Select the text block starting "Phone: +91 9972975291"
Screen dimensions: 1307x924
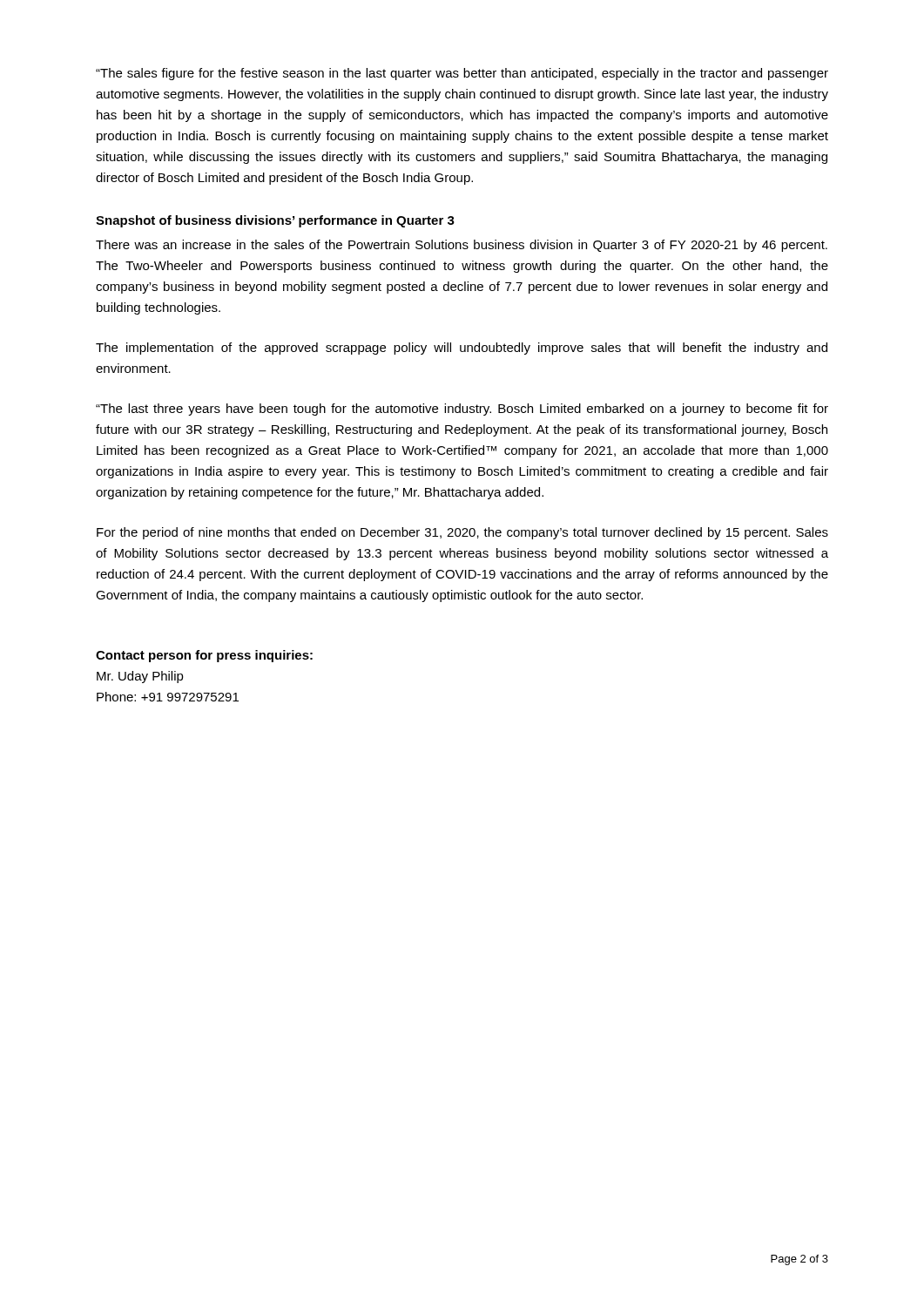pos(168,697)
